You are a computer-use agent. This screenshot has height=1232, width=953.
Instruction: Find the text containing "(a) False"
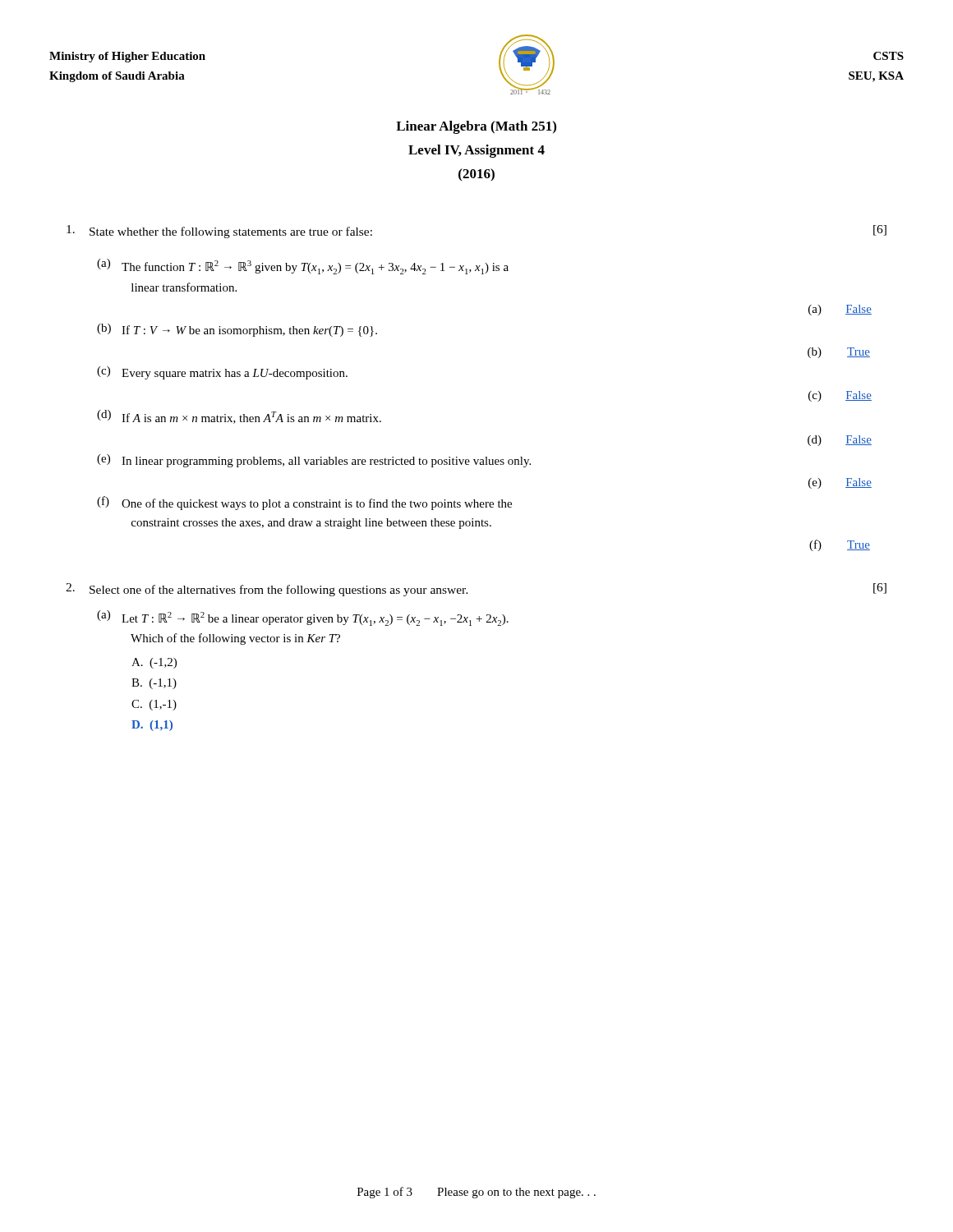[x=848, y=309]
